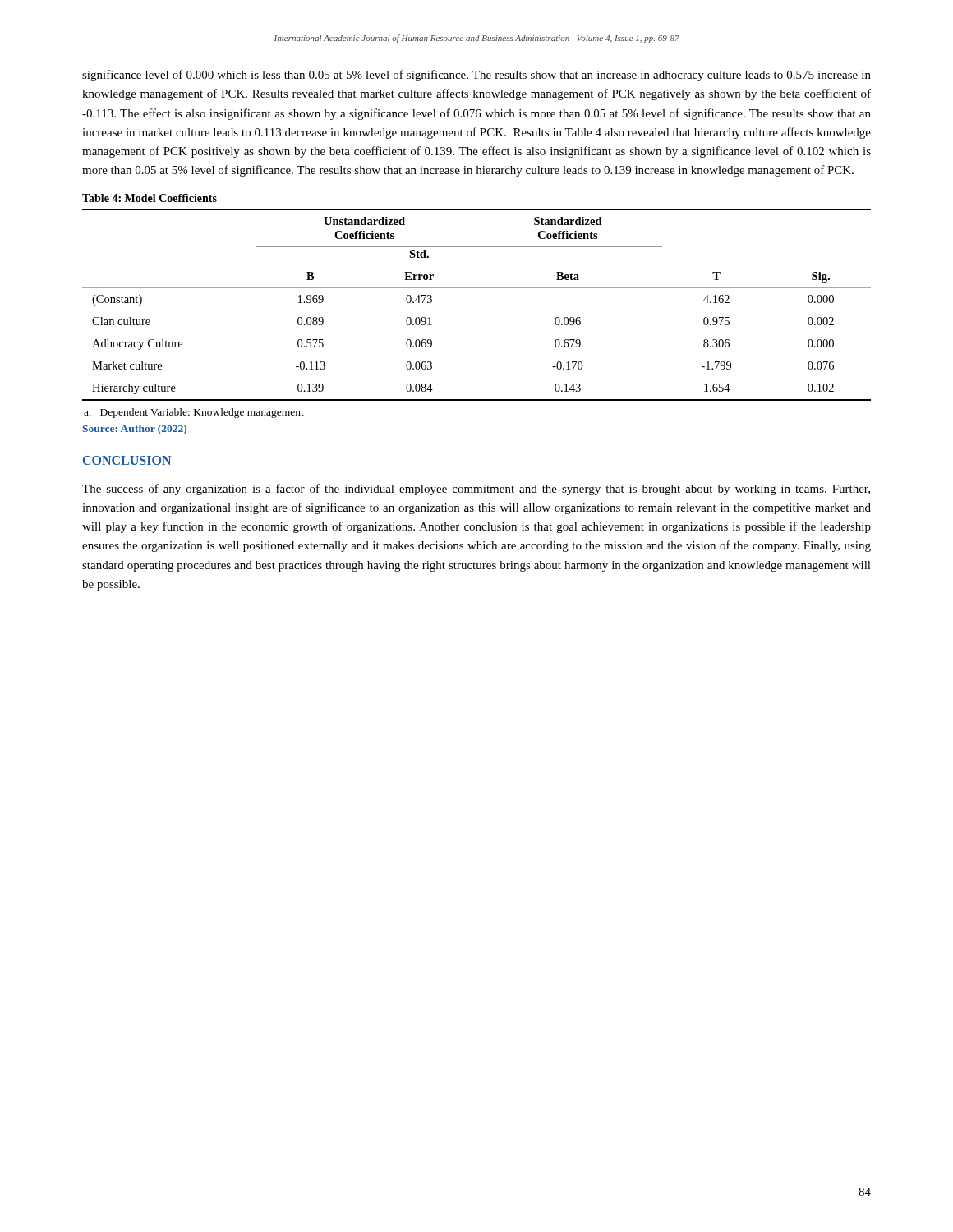Navigate to the element starting "The success of any organization is a factor"
This screenshot has height=1232, width=953.
476,536
